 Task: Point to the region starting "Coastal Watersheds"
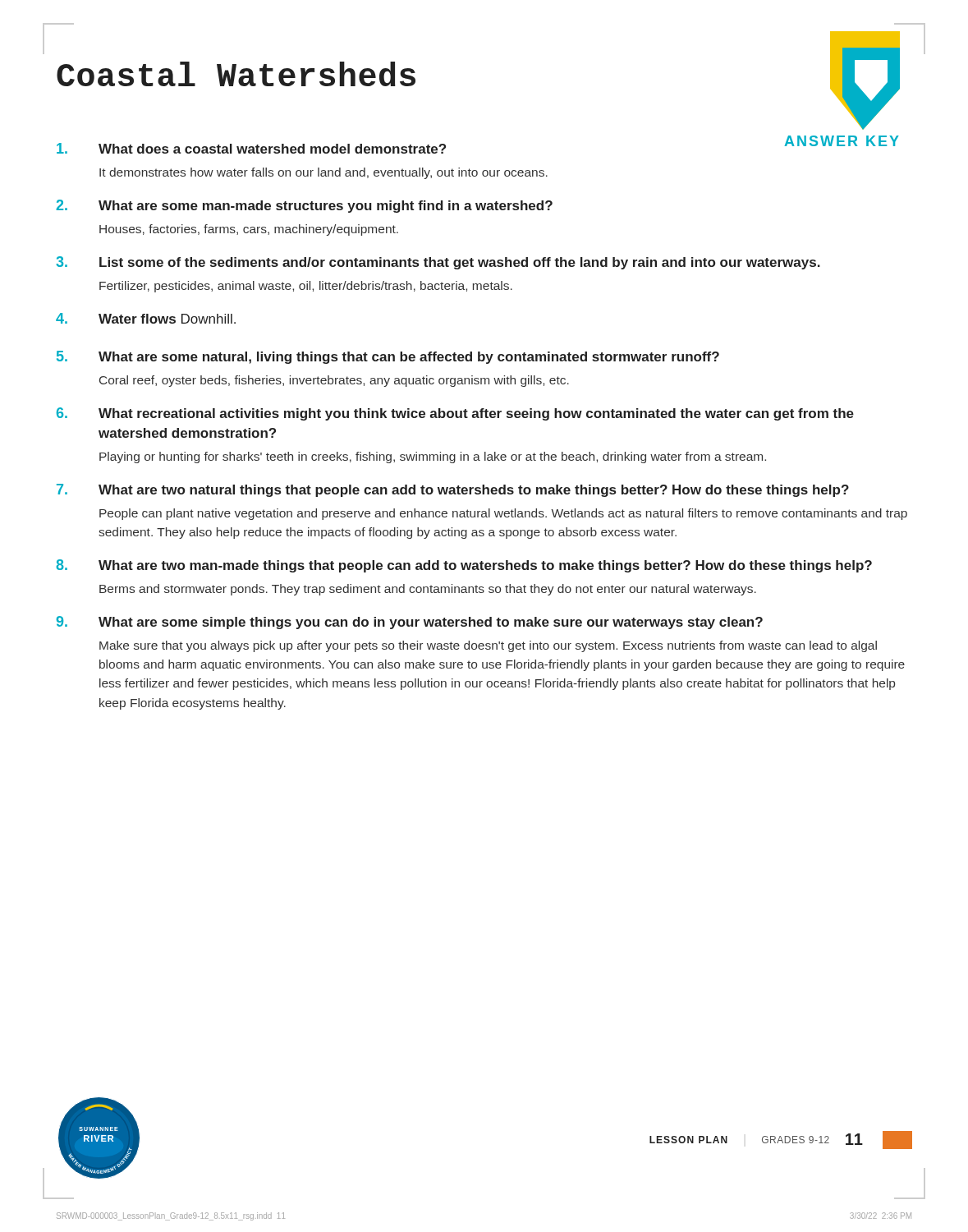[x=237, y=78]
